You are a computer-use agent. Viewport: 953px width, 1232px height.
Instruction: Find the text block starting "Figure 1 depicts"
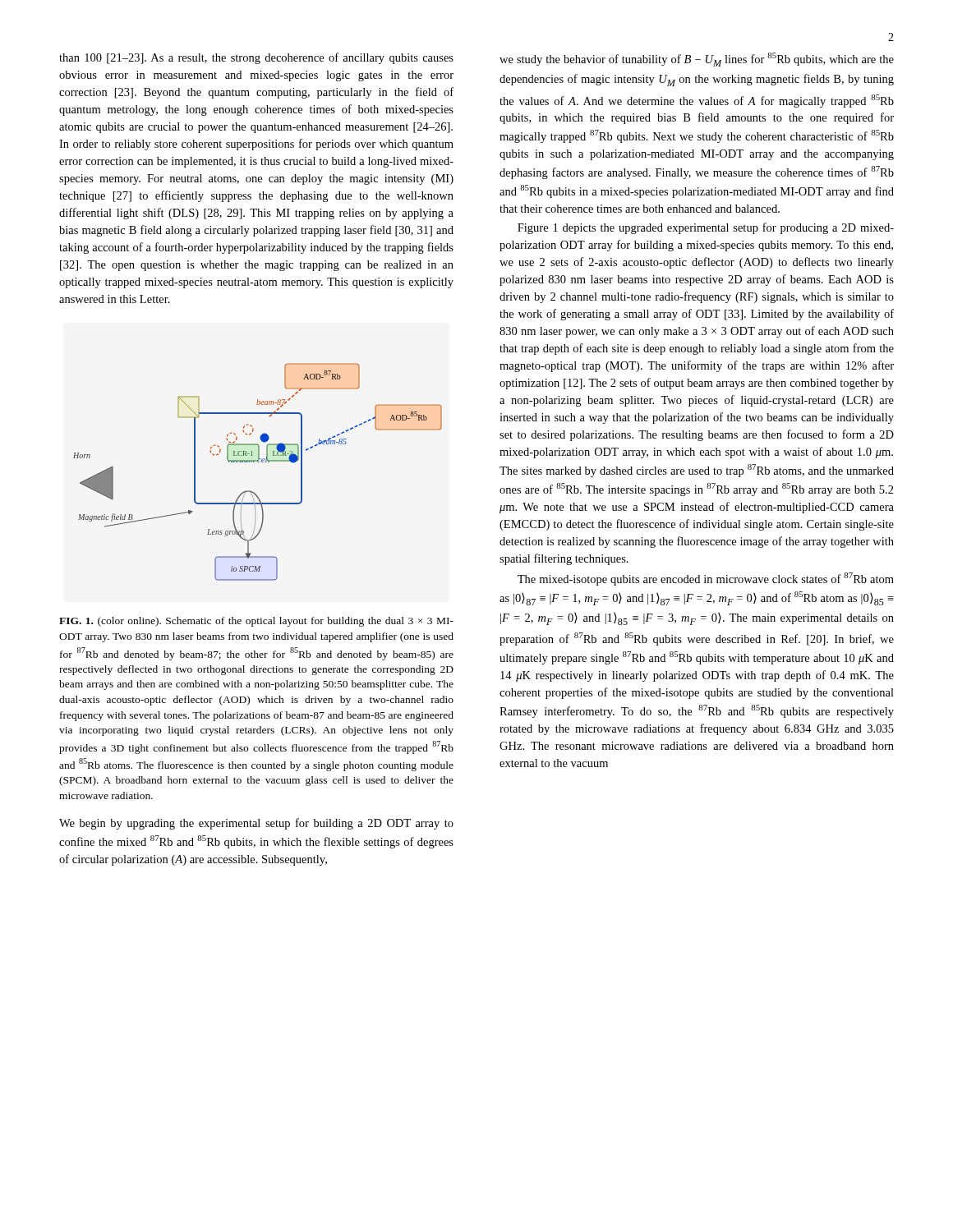click(697, 393)
